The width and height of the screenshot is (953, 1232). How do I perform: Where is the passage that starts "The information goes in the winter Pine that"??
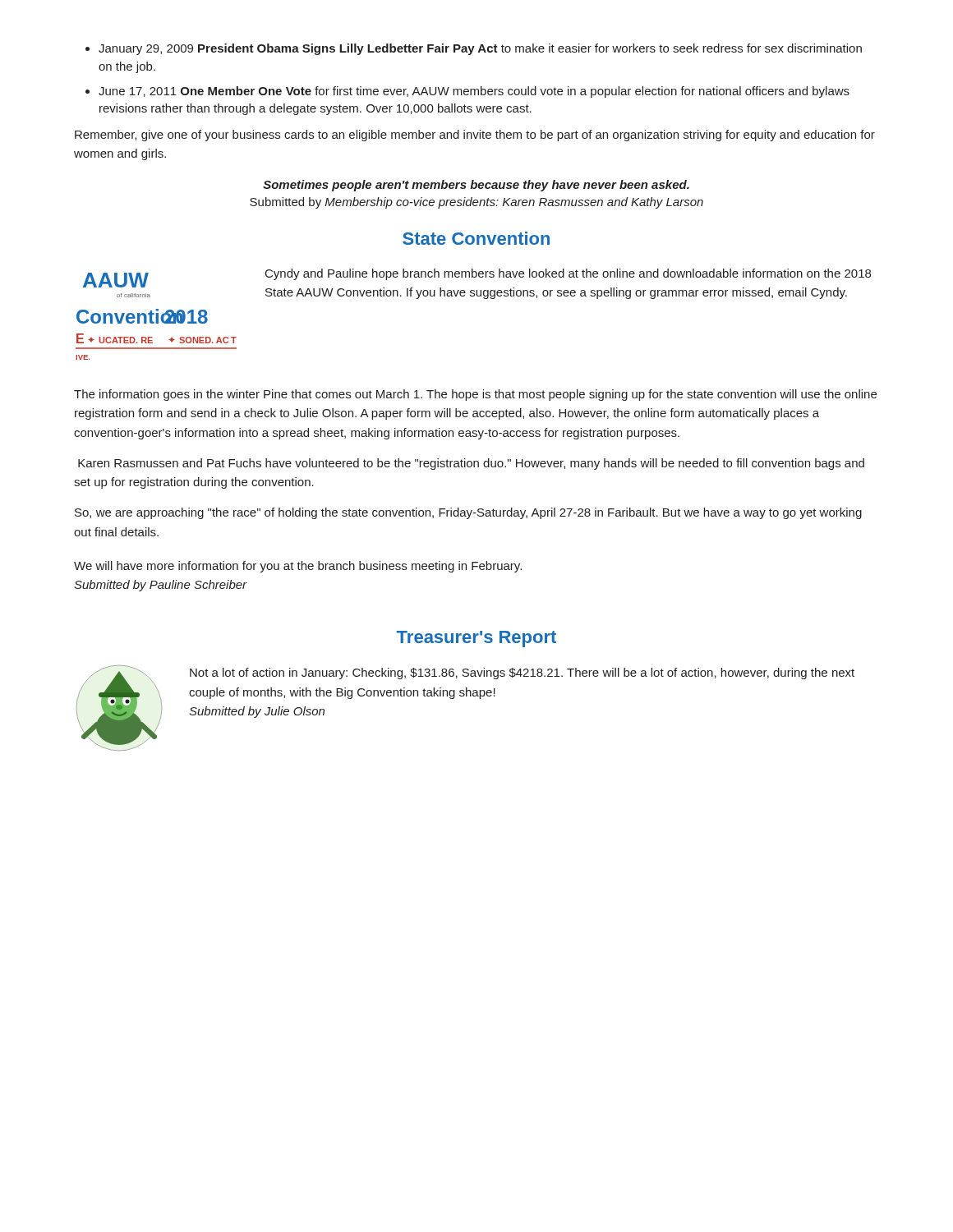point(476,413)
